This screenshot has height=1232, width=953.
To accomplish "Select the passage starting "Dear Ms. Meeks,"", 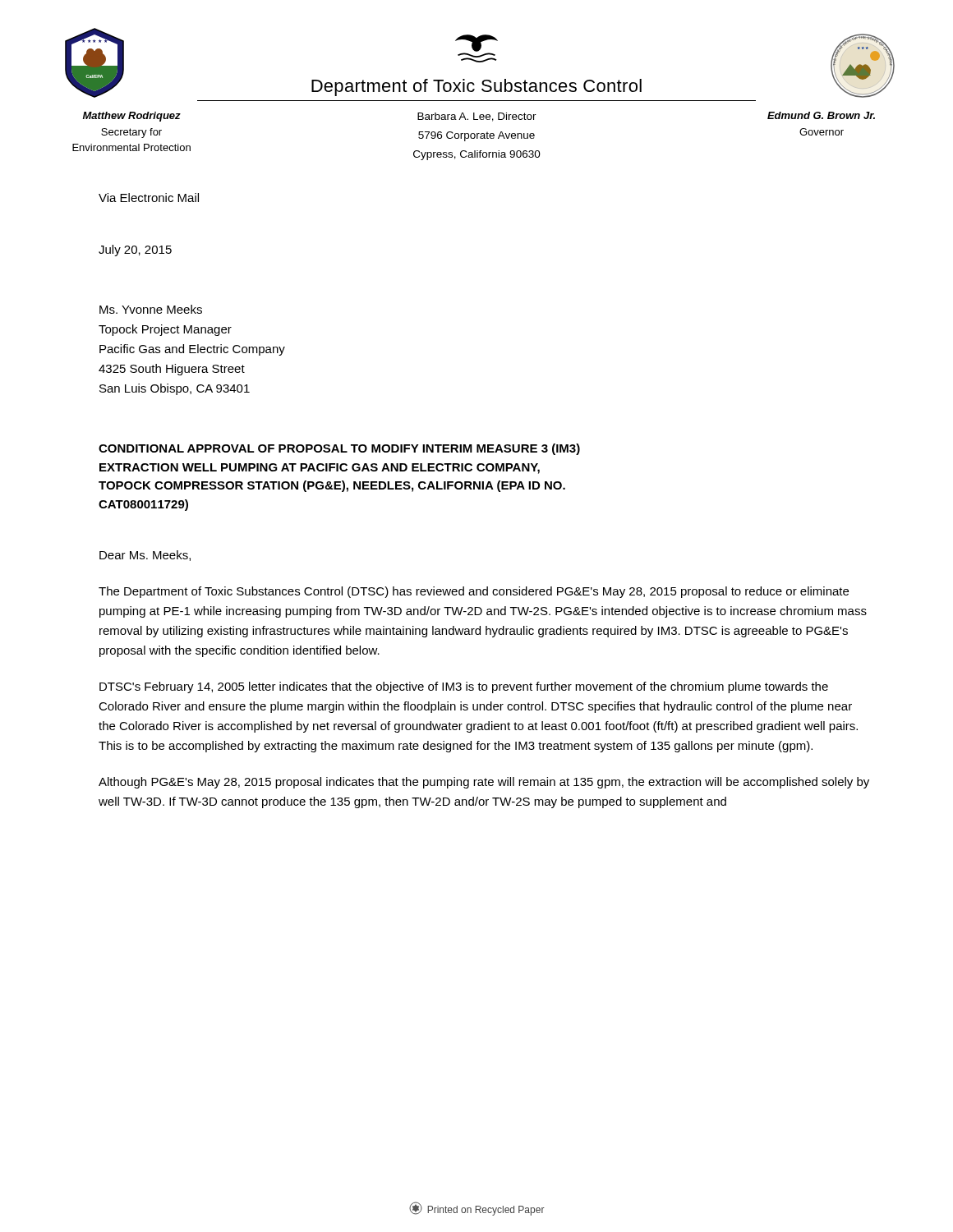I will (x=145, y=555).
